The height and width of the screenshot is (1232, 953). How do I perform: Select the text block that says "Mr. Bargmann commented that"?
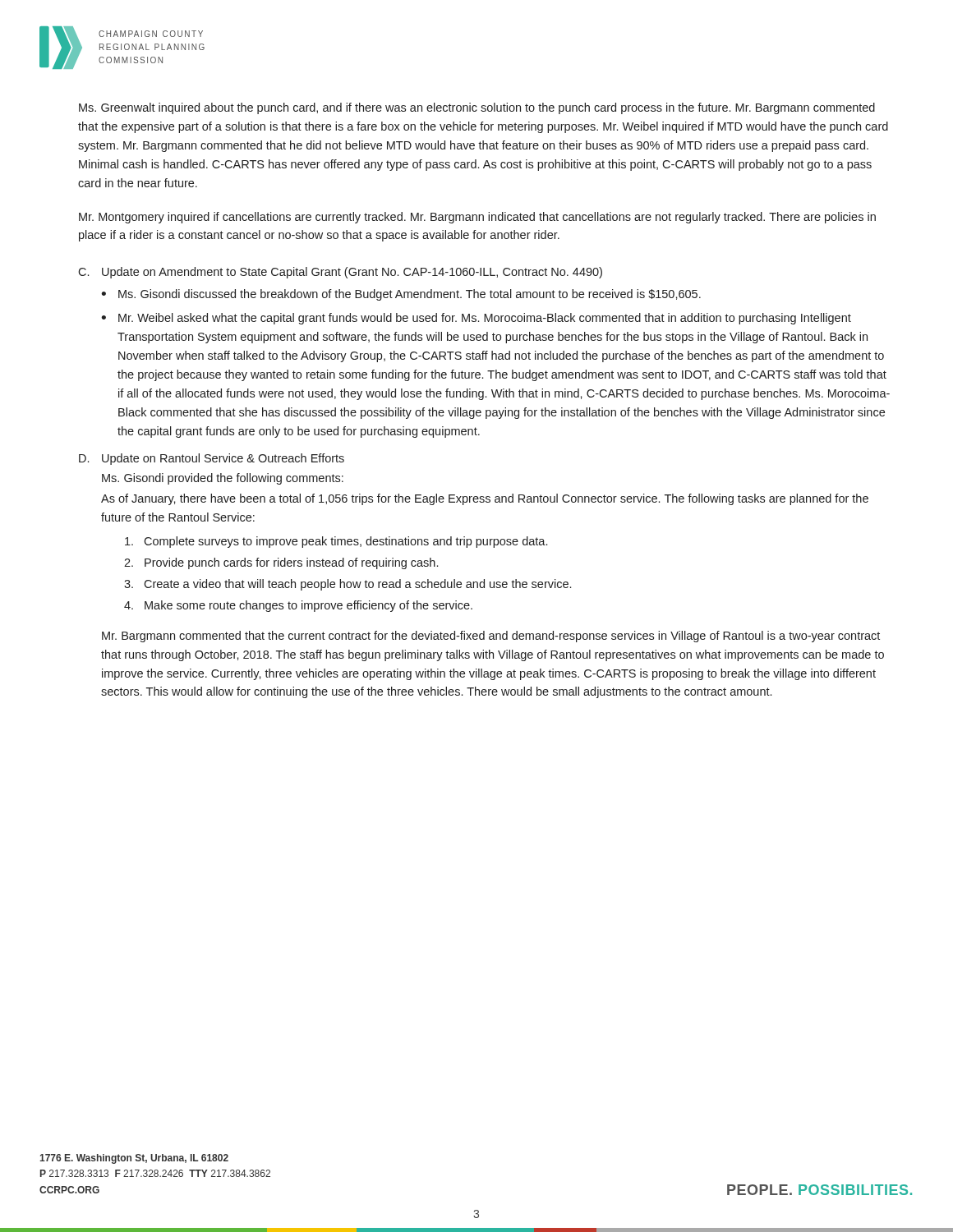(493, 664)
